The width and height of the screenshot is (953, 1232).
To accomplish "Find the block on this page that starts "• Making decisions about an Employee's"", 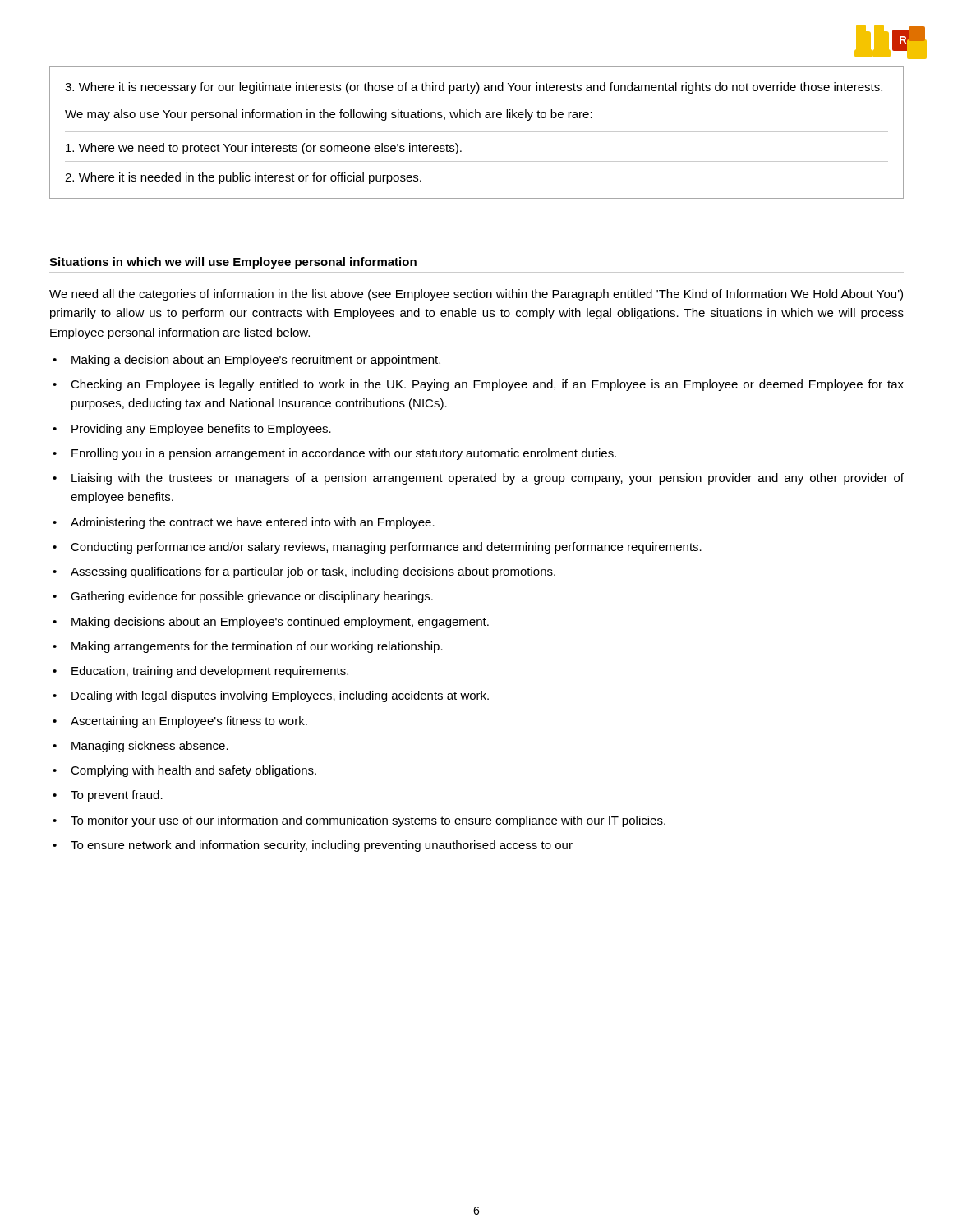I will (x=476, y=621).
